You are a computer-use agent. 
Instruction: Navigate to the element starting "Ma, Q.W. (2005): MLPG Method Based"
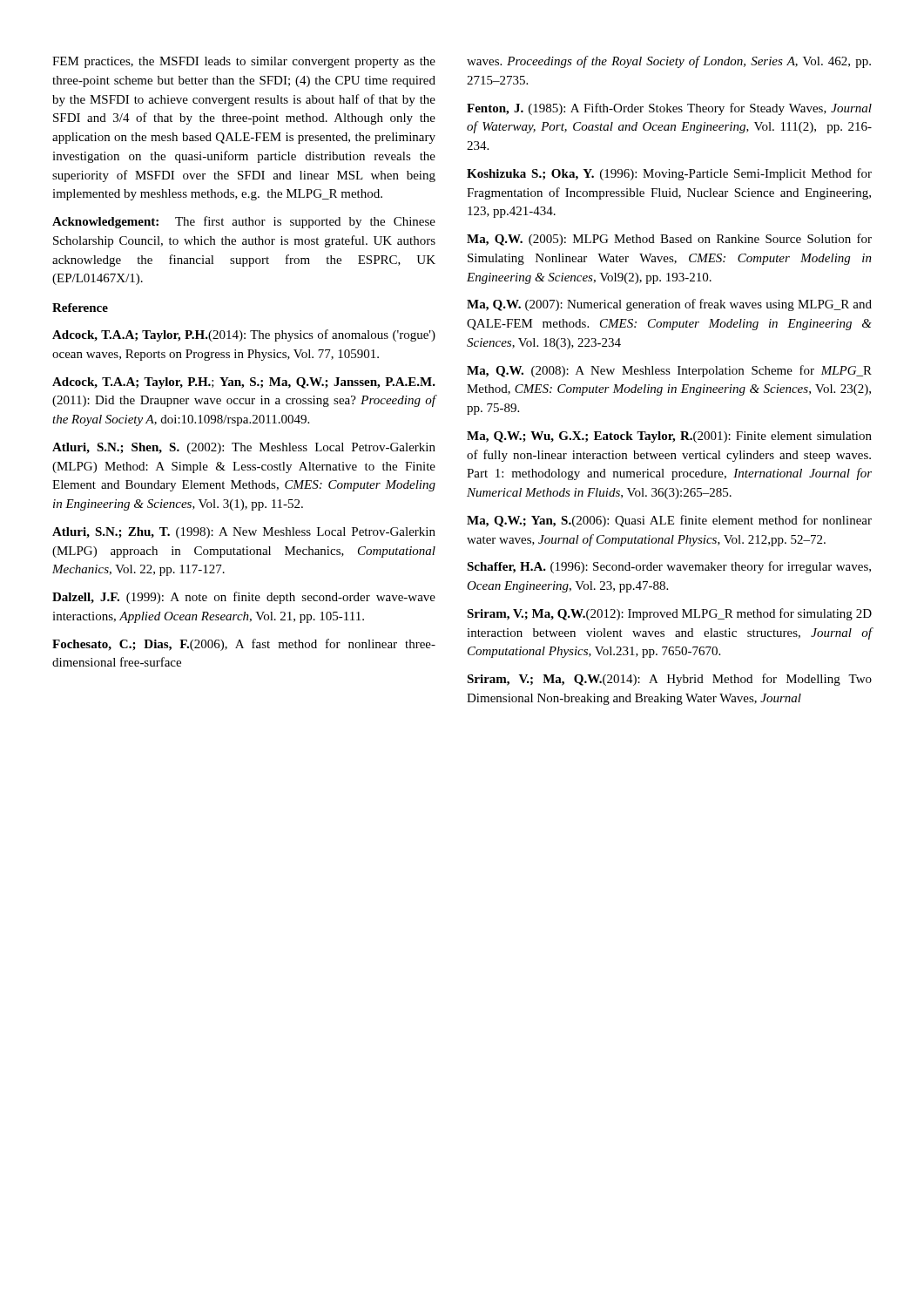669,258
